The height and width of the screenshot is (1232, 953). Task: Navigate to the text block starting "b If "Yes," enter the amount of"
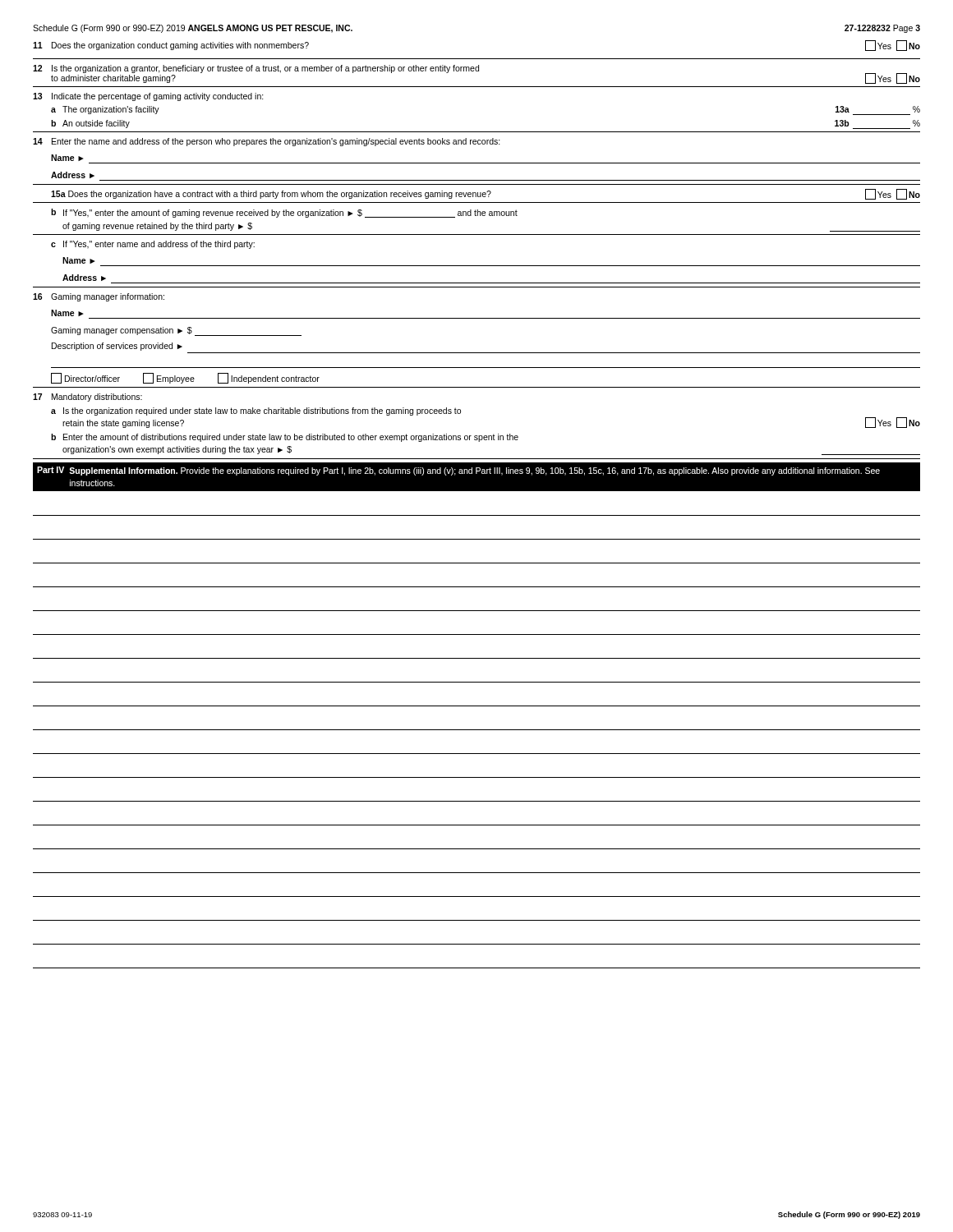pyautogui.click(x=476, y=219)
